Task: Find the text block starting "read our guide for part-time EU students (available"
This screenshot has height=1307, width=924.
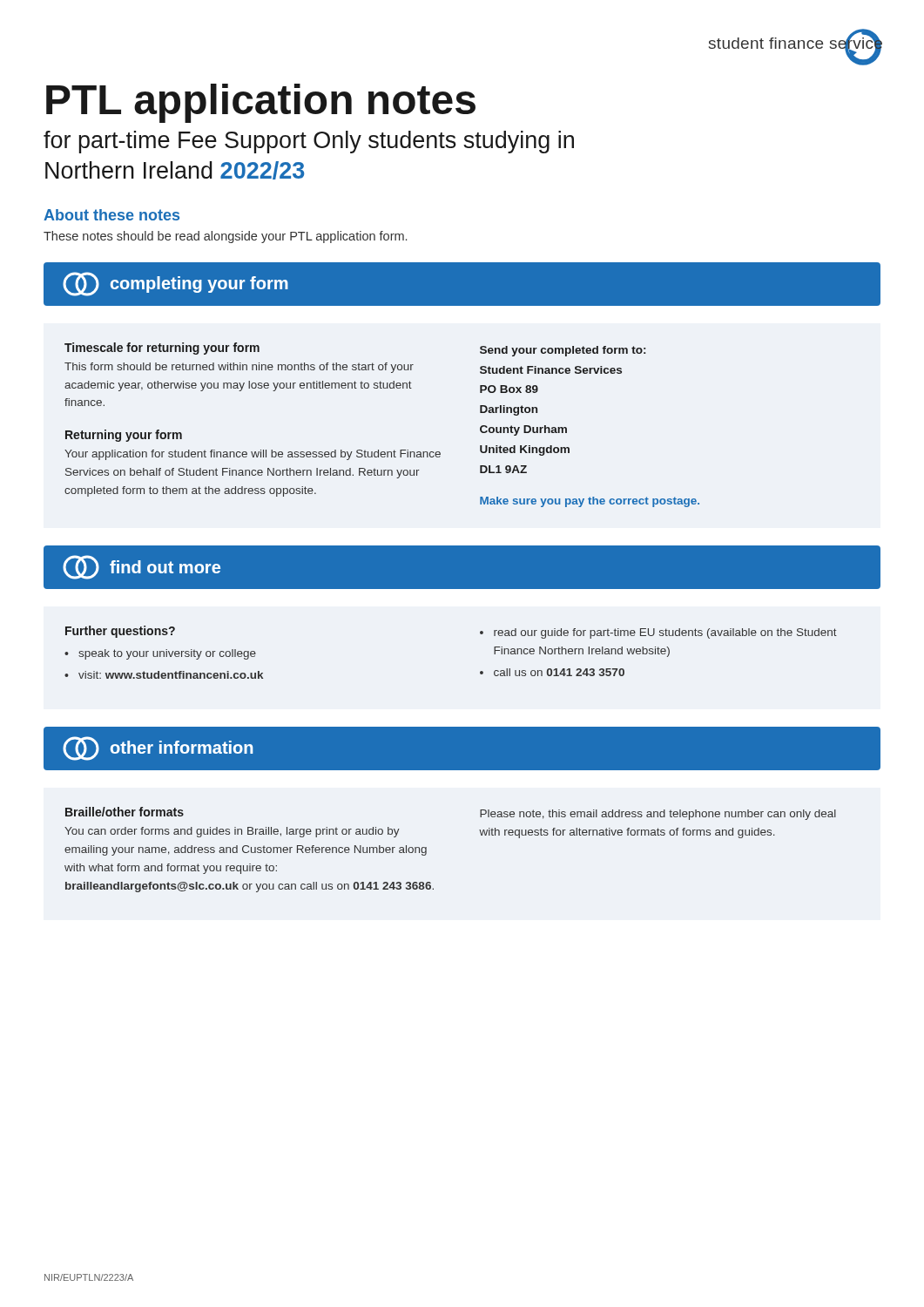Action: (x=665, y=641)
